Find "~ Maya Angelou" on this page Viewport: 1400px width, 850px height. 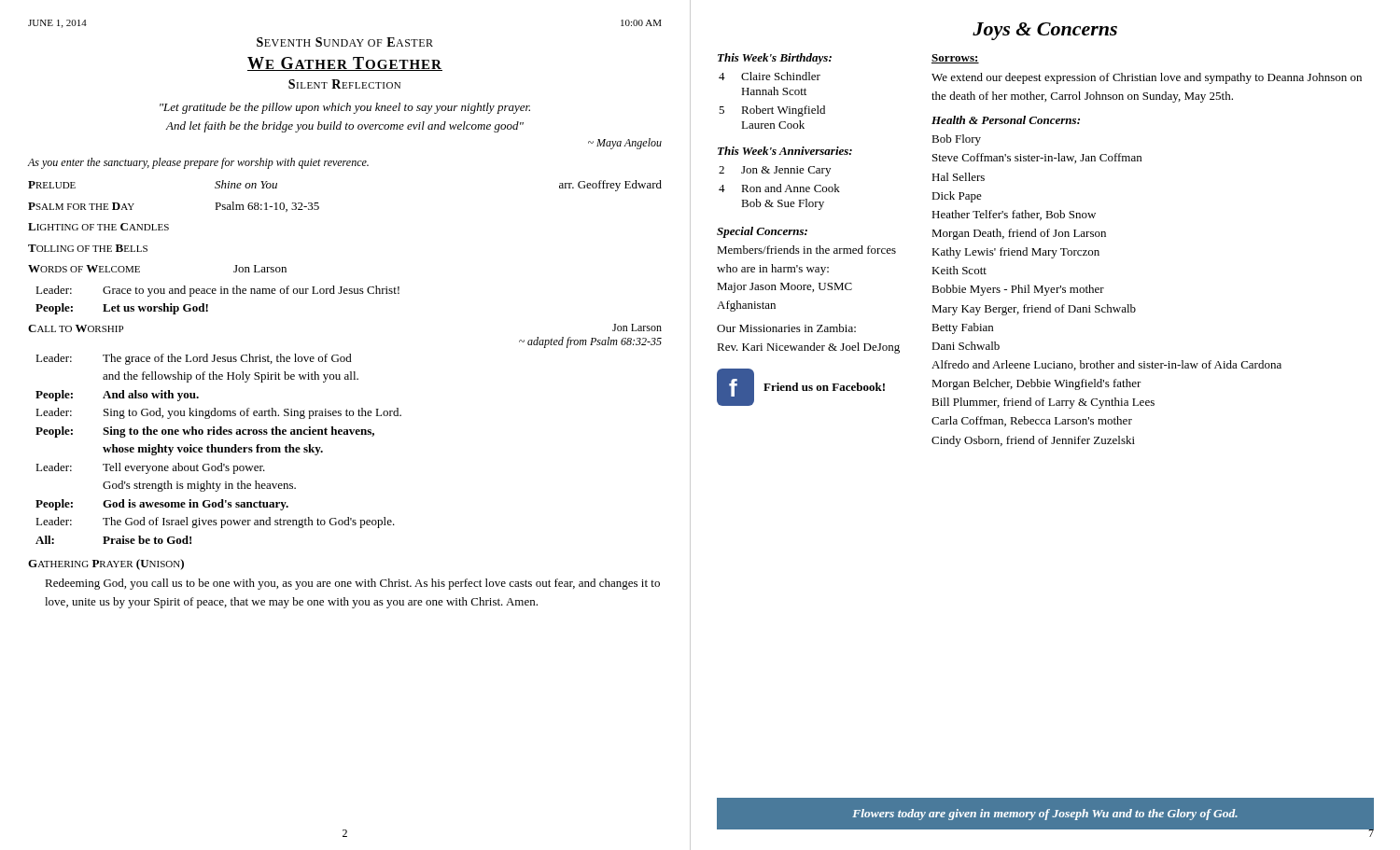coord(625,143)
